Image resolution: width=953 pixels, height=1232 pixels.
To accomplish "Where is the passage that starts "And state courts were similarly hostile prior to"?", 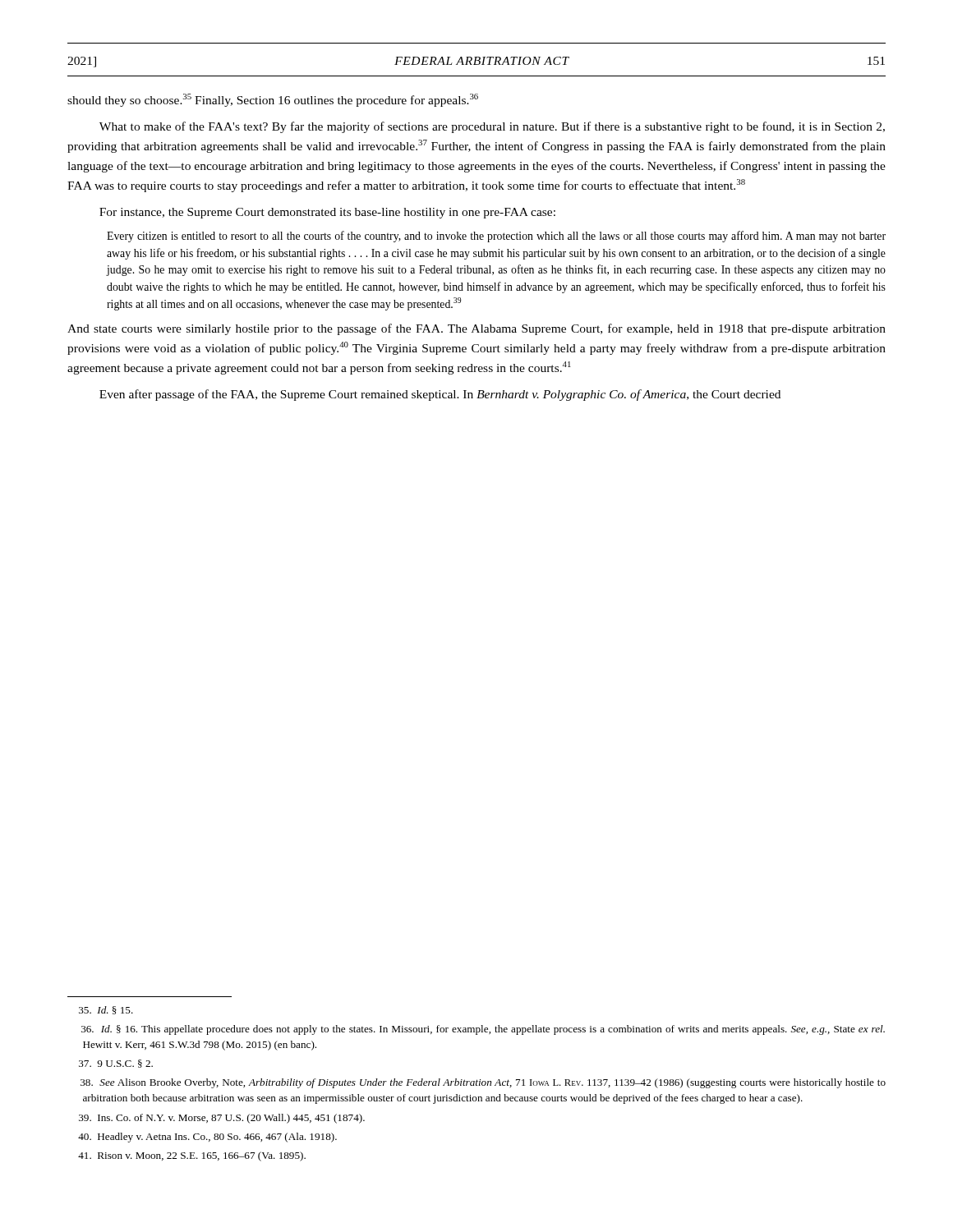I will pyautogui.click(x=476, y=348).
